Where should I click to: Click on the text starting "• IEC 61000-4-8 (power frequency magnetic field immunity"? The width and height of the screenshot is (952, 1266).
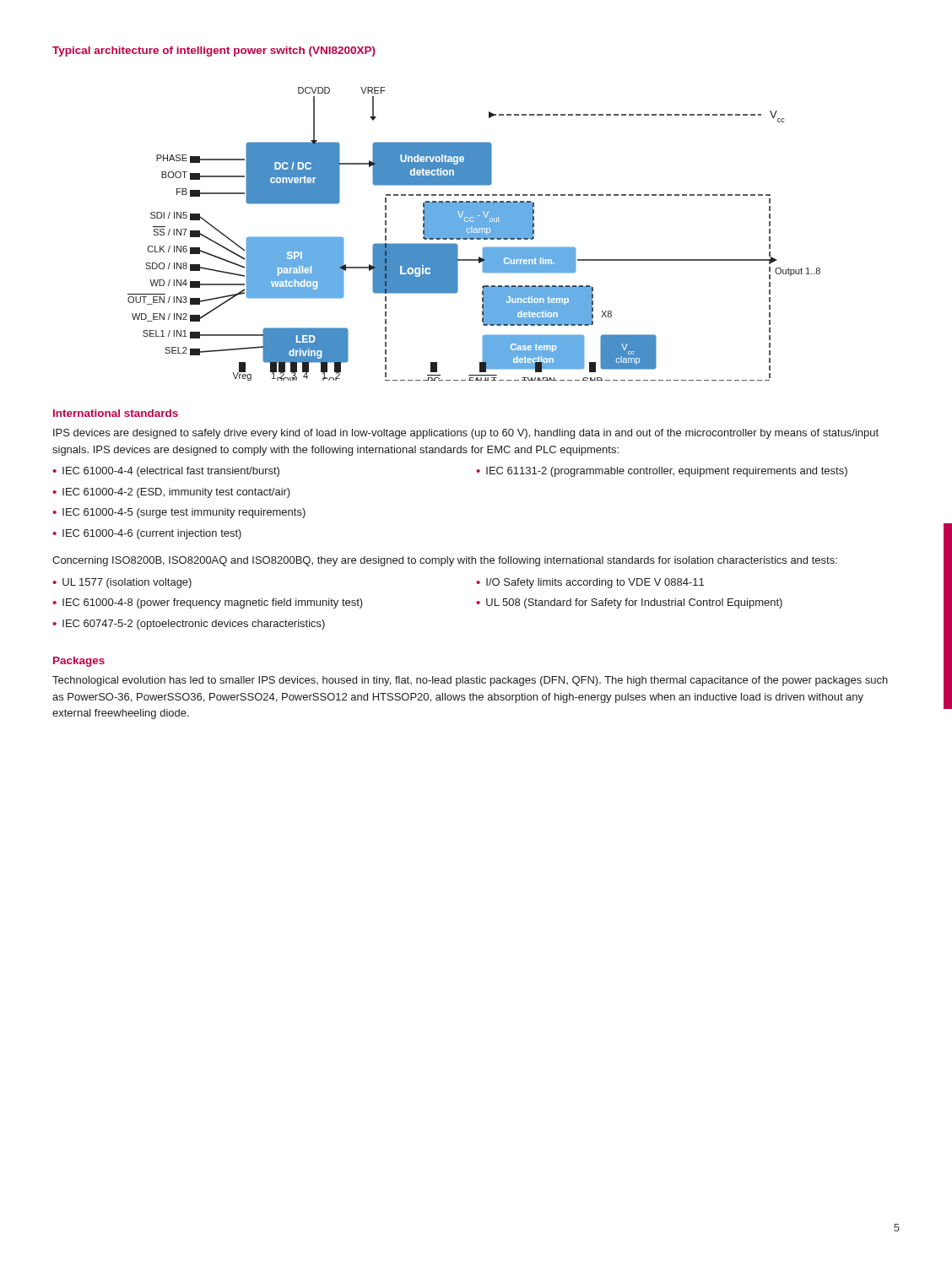click(208, 603)
